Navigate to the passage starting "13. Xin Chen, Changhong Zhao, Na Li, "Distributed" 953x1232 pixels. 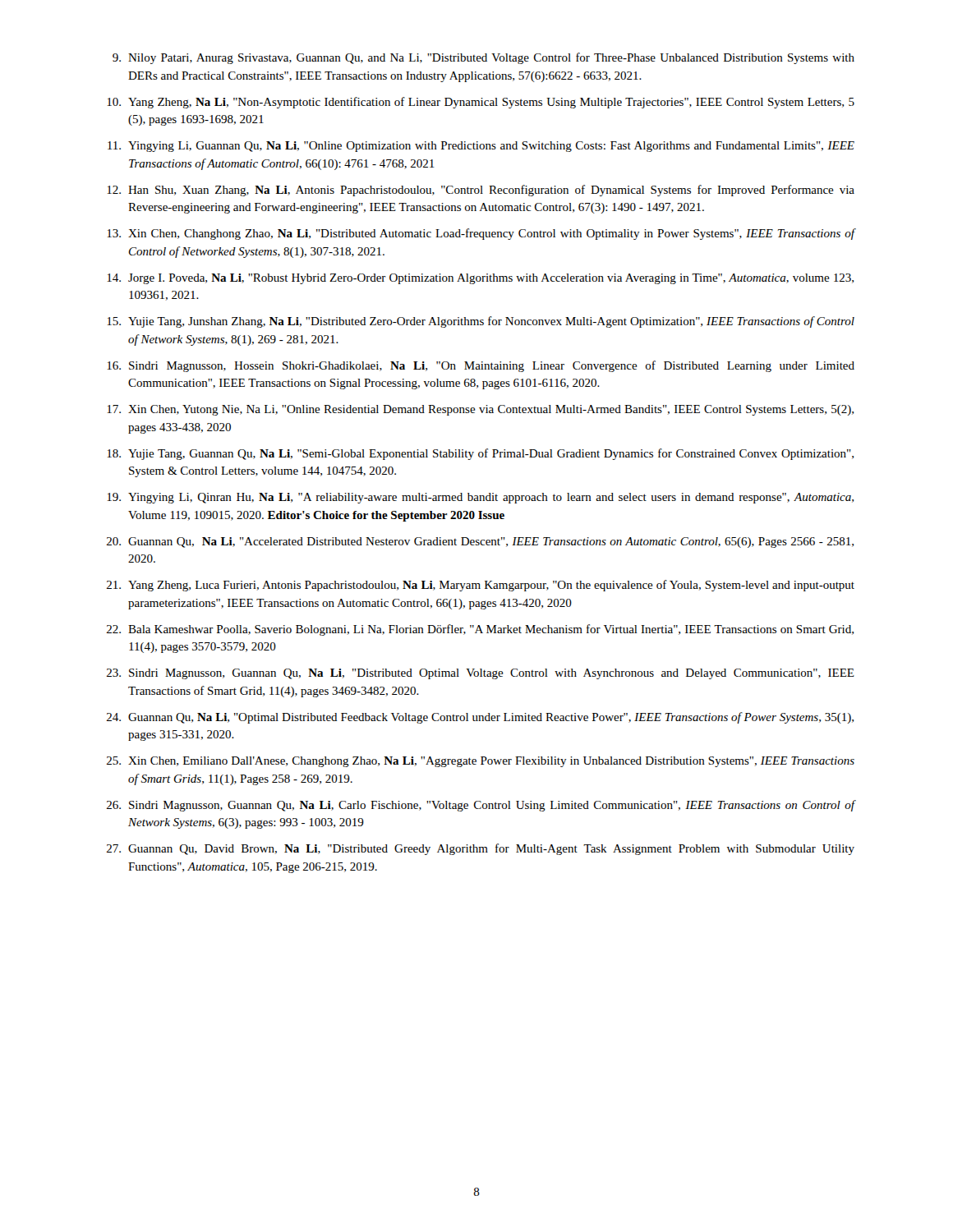pyautogui.click(x=472, y=243)
